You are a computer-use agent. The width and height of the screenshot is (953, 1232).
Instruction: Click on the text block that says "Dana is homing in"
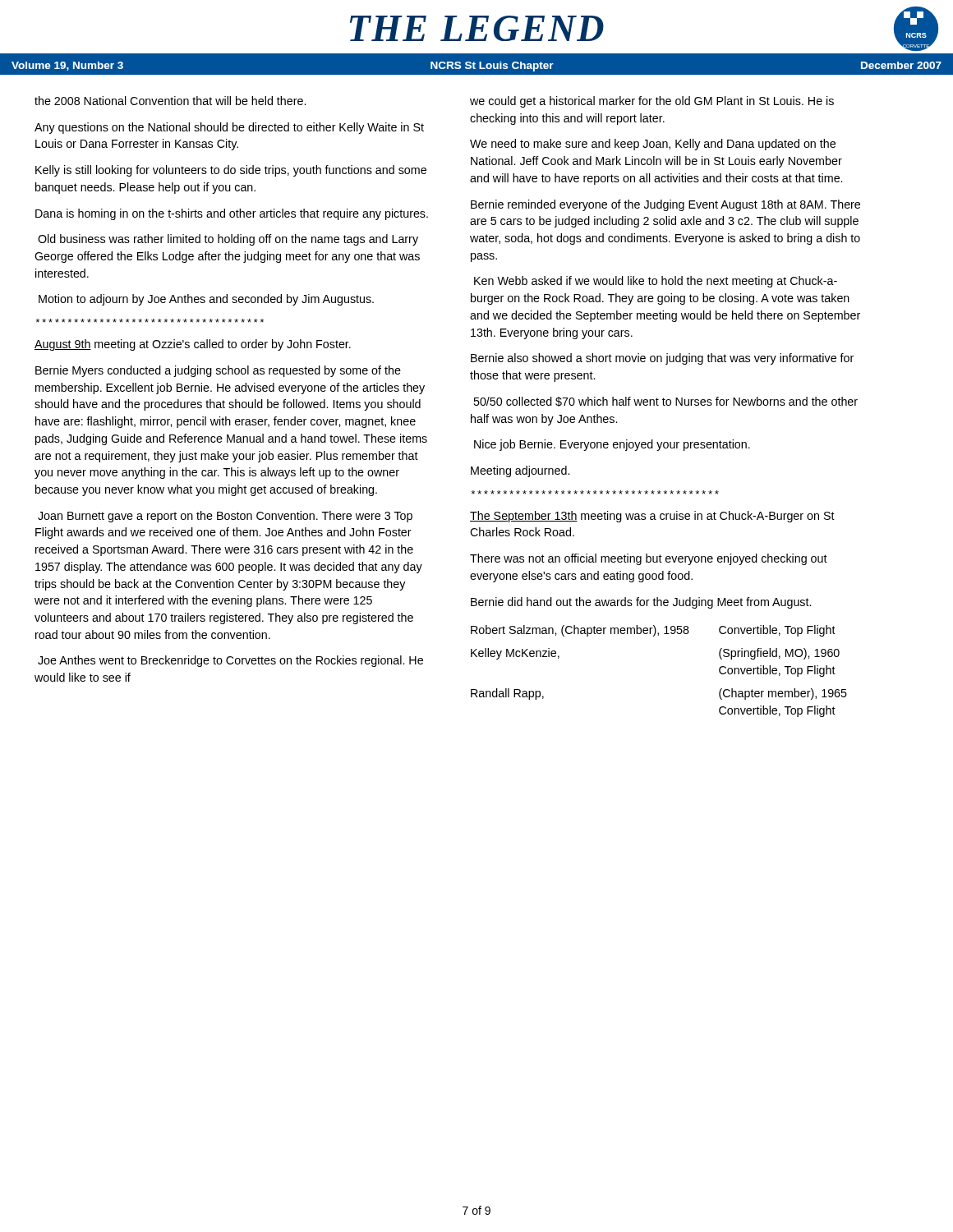click(232, 213)
